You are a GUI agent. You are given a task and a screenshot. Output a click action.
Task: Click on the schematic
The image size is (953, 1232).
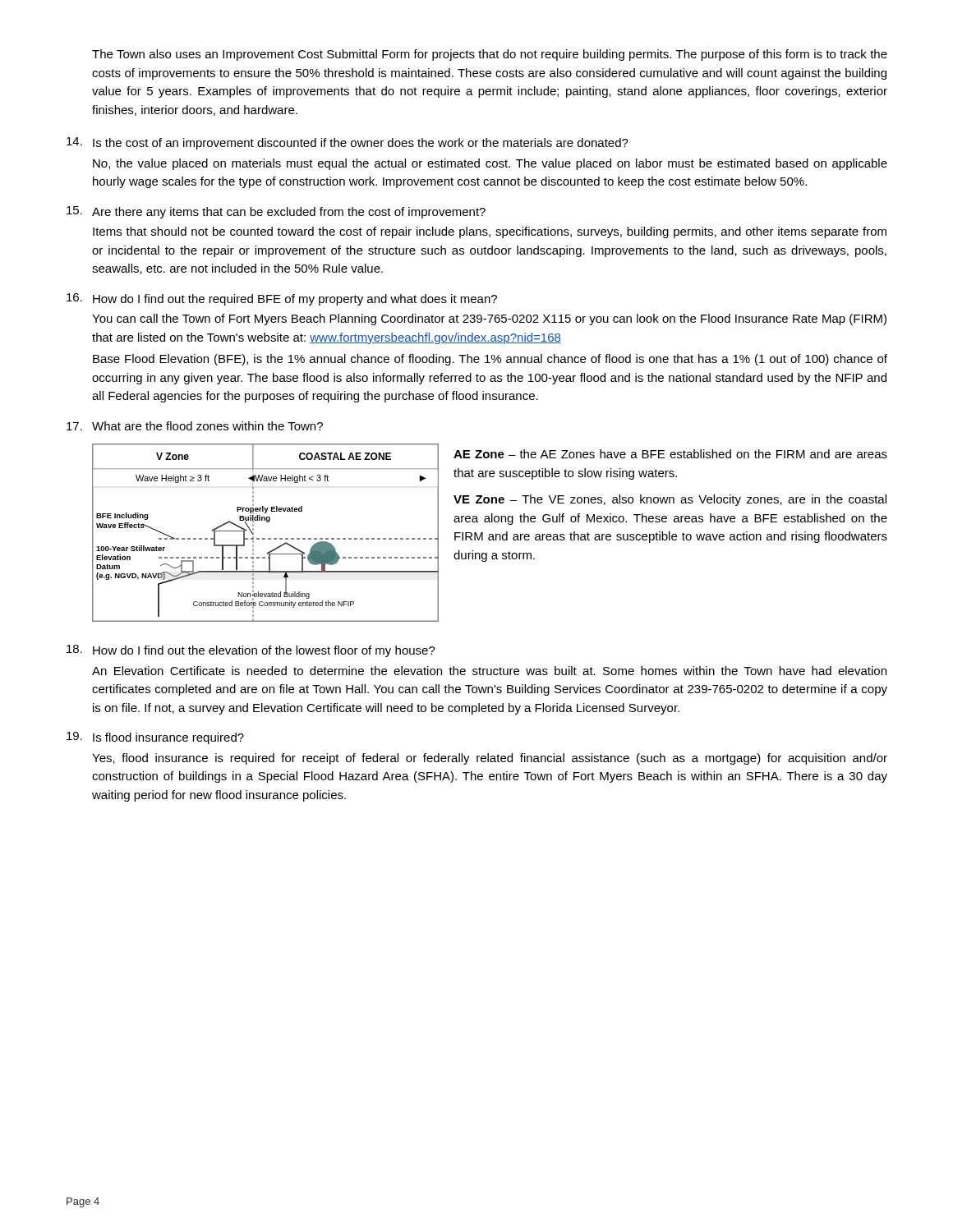(265, 533)
